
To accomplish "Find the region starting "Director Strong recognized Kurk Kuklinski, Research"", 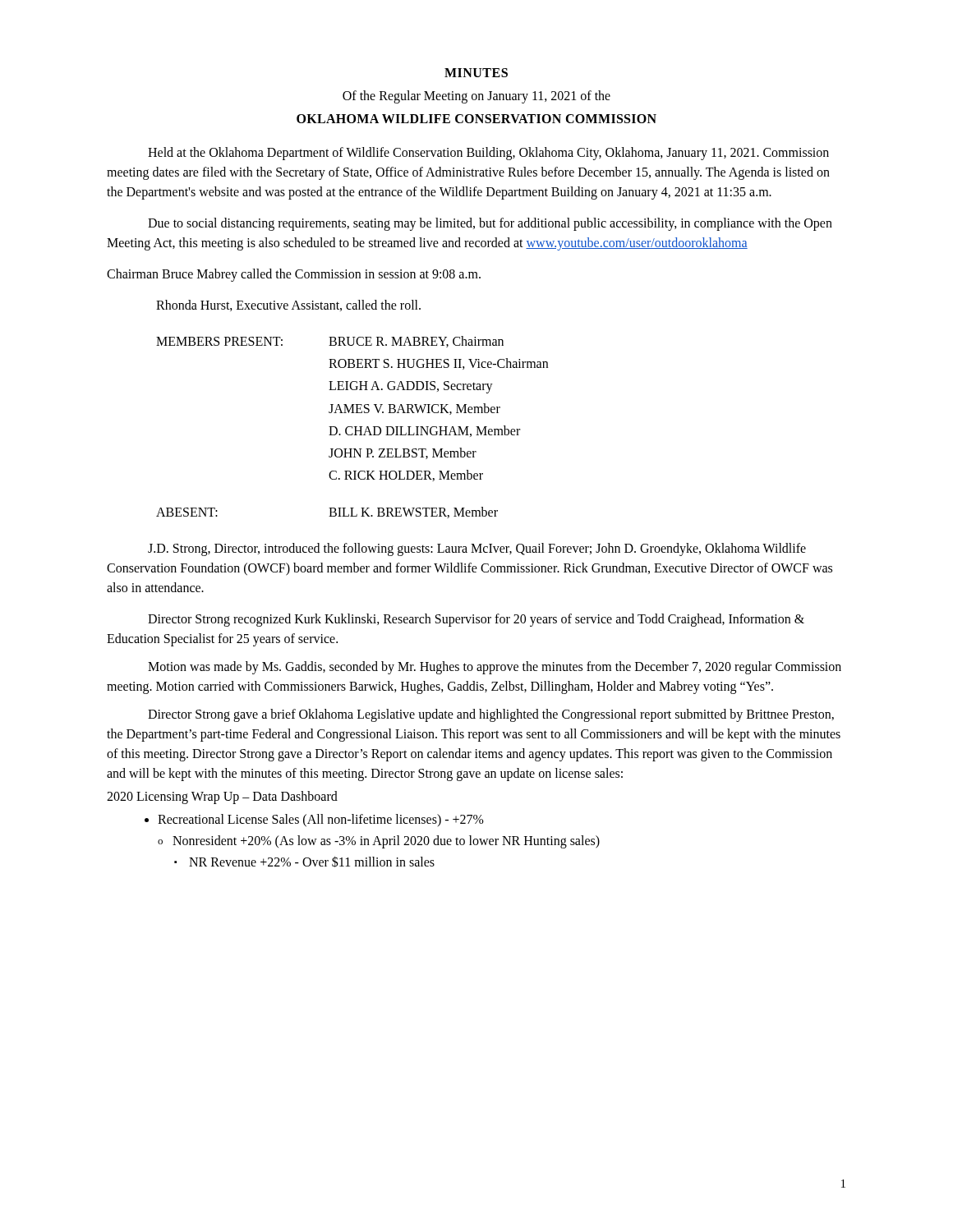I will pyautogui.click(x=476, y=708).
